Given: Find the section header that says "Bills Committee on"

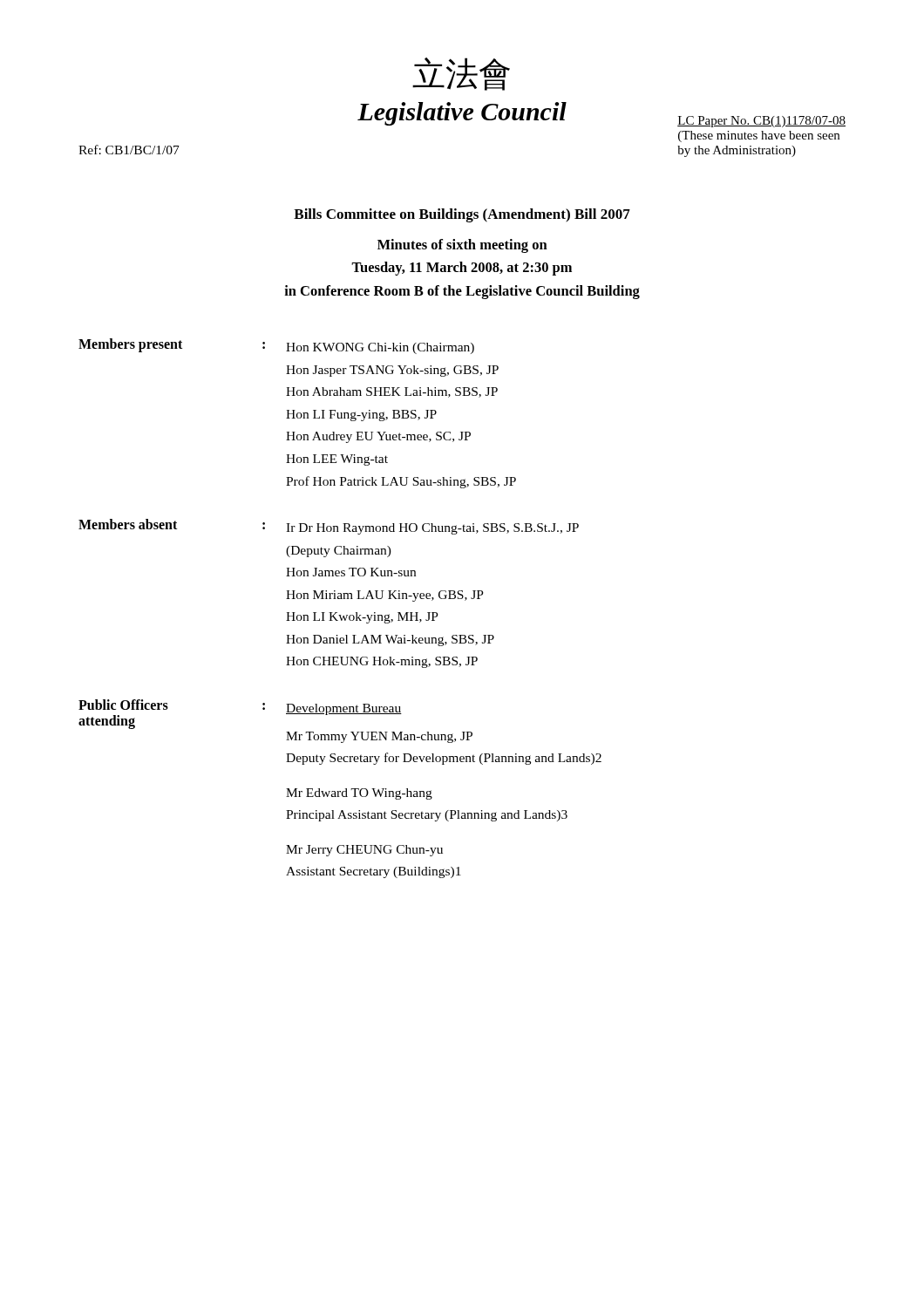Looking at the screenshot, I should click(x=462, y=214).
